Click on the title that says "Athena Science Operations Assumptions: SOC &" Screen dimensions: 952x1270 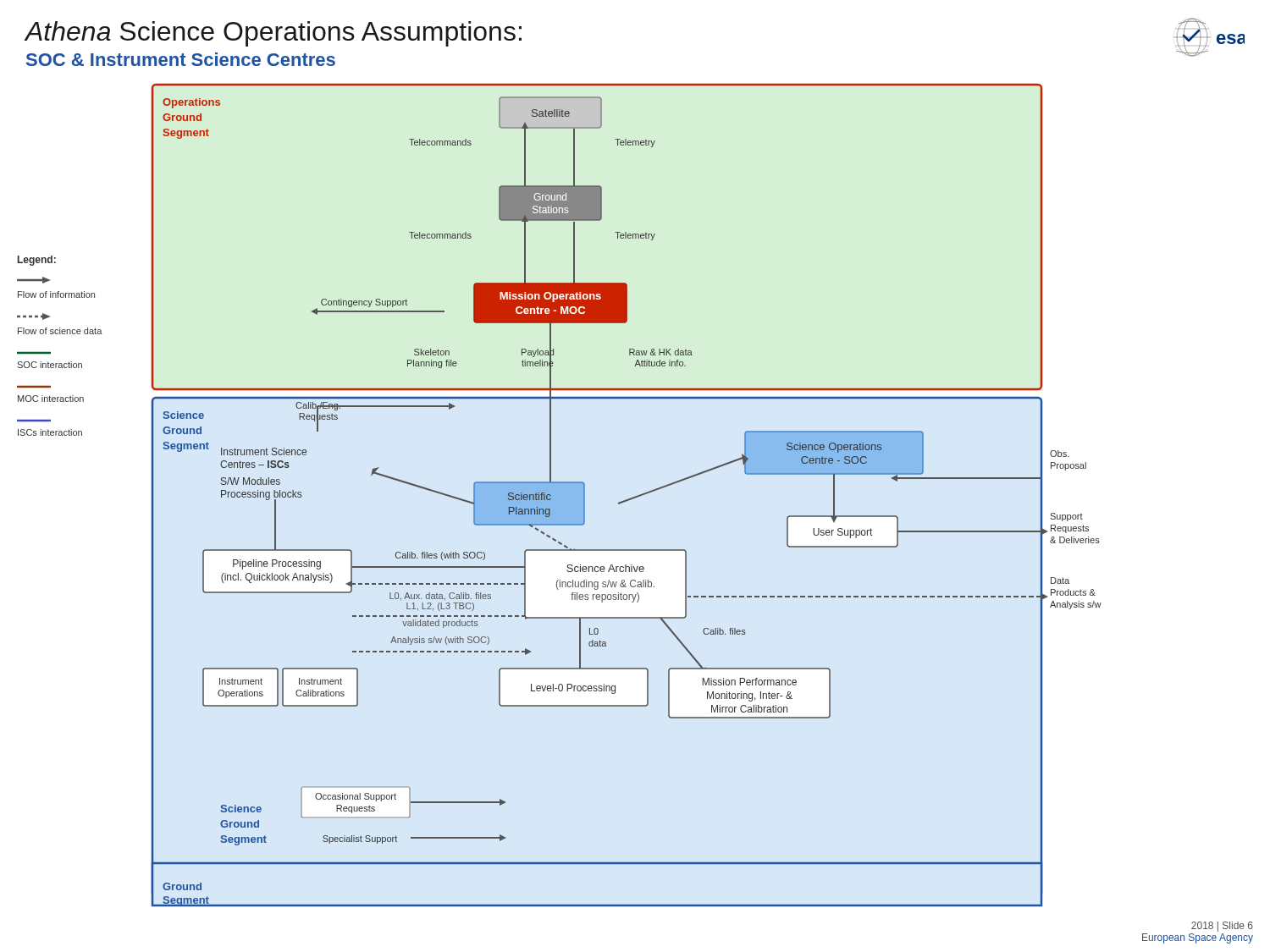click(275, 43)
